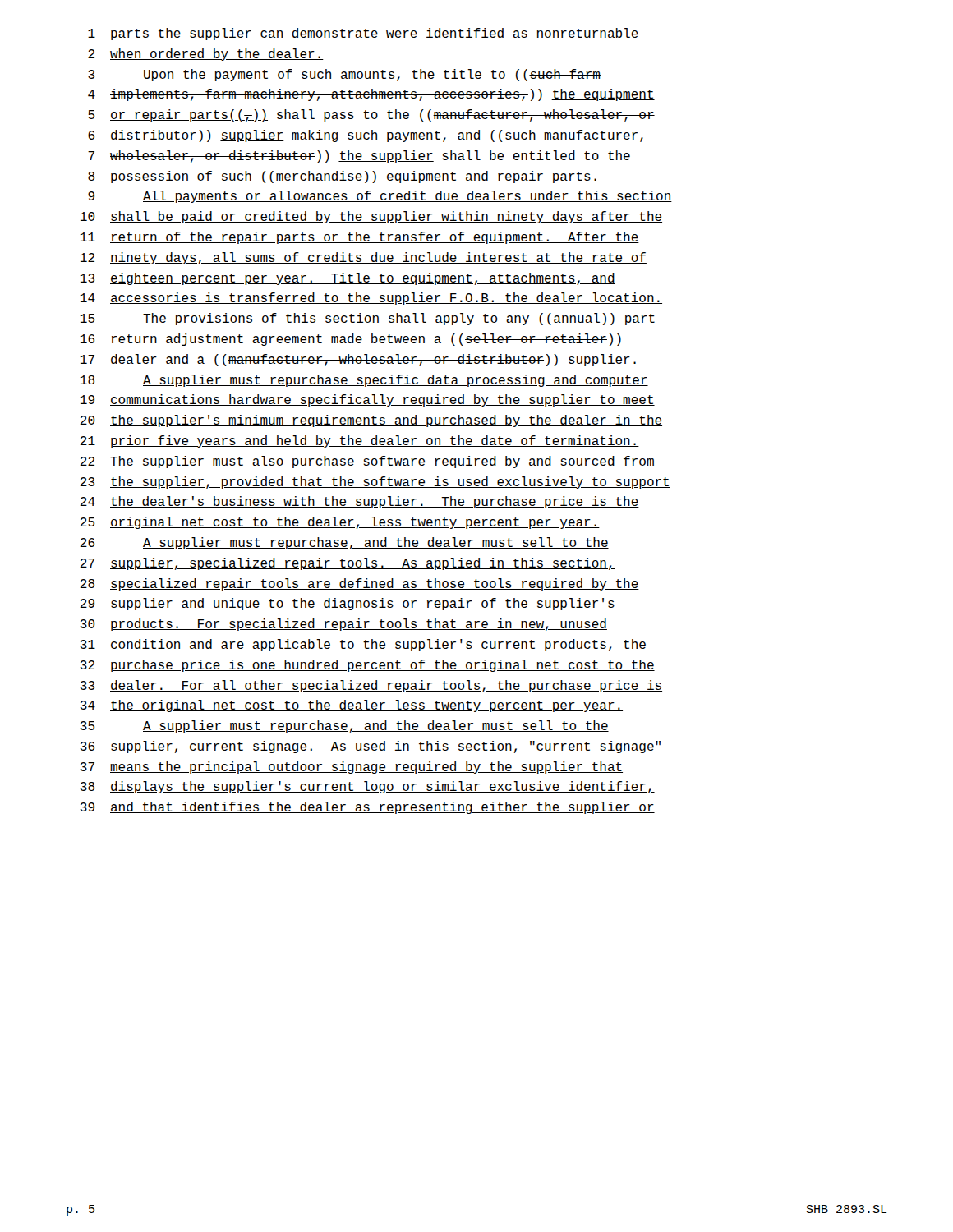Locate the list item that reads "15 The provisions of this section shall apply"

point(361,320)
